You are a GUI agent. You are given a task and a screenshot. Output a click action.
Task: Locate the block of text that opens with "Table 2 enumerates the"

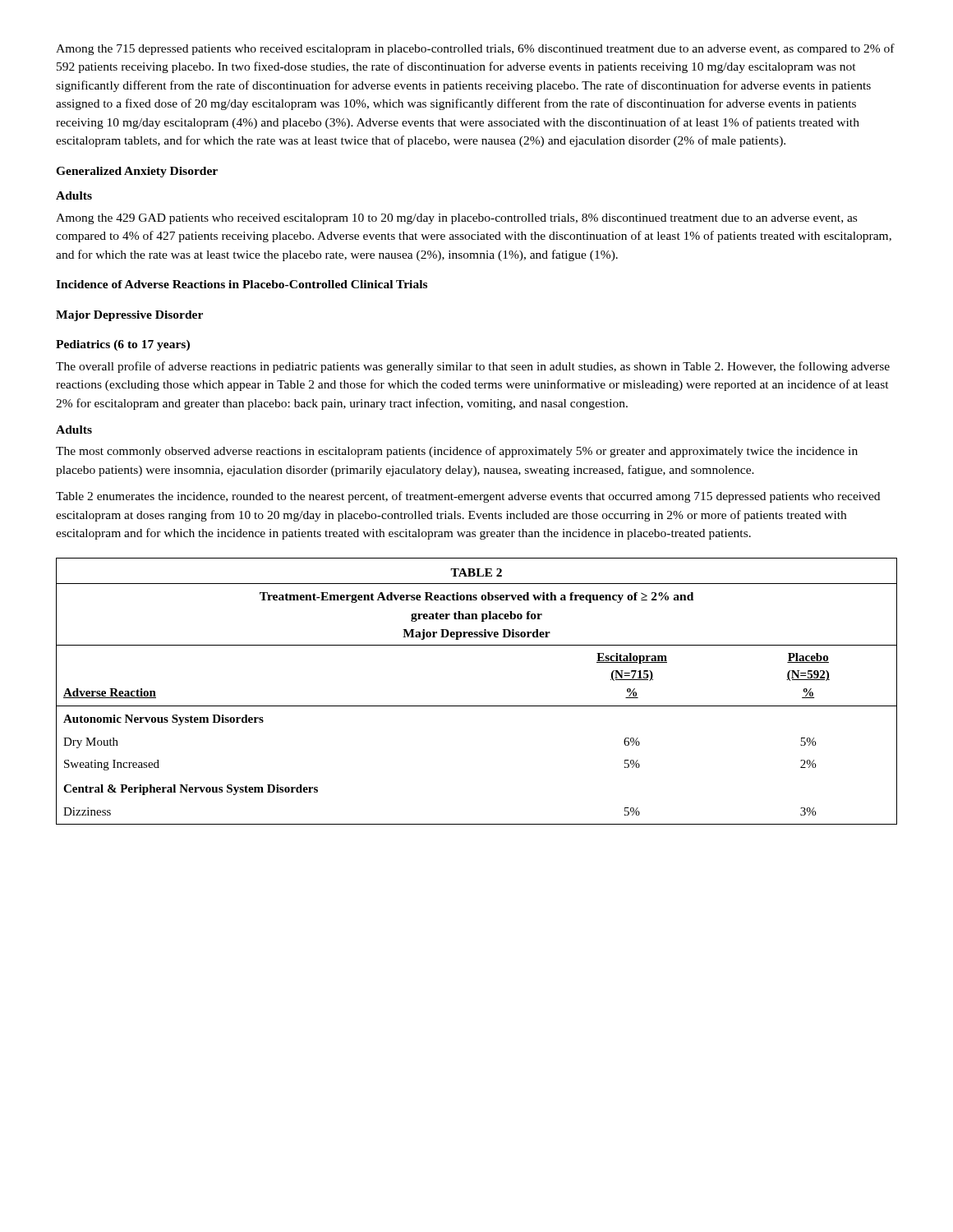[x=468, y=514]
